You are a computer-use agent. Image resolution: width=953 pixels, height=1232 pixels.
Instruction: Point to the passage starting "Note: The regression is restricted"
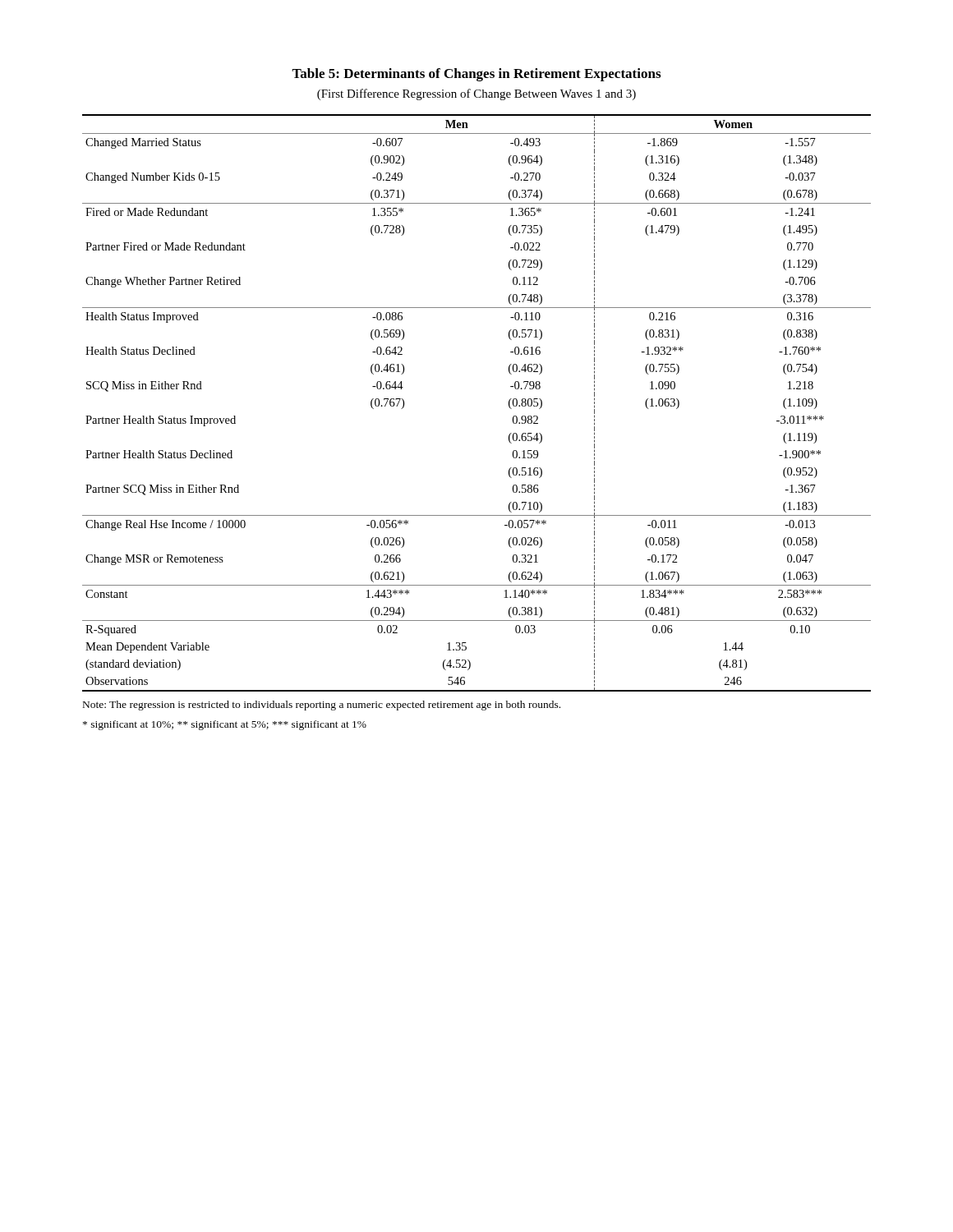322,704
